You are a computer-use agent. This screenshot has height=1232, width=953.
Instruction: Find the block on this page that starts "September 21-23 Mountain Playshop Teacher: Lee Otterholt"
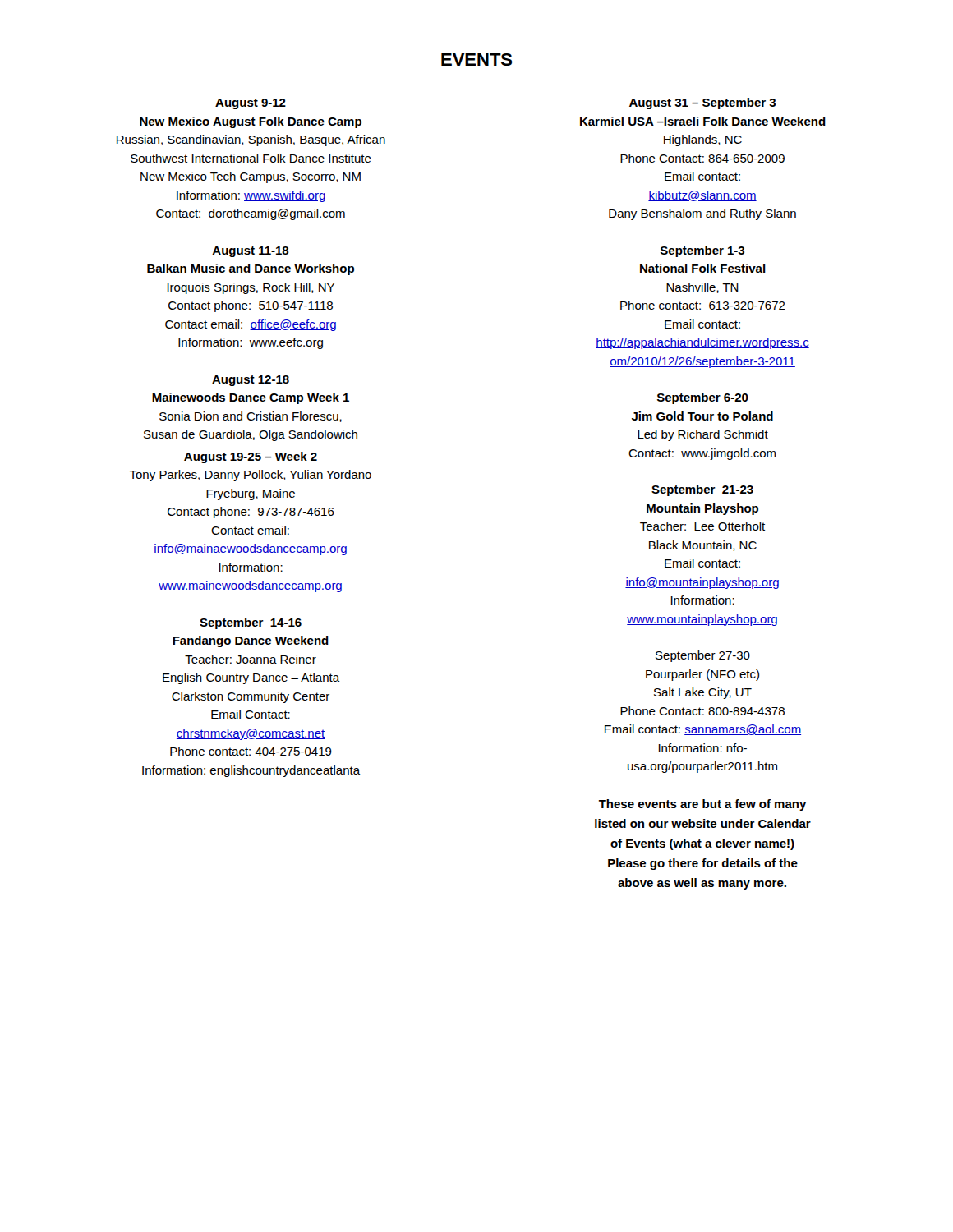coord(702,553)
